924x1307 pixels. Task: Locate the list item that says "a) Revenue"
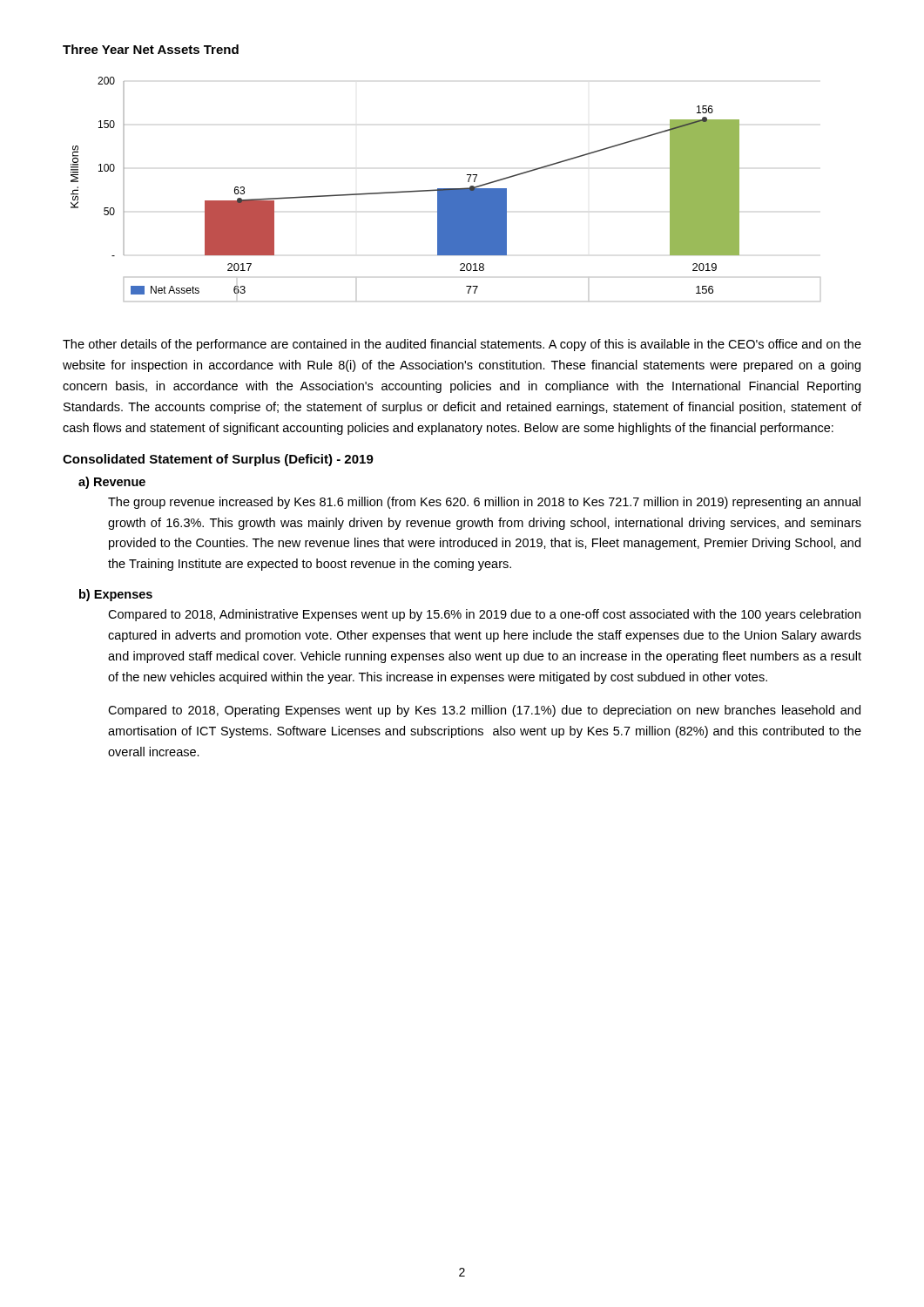click(x=112, y=481)
